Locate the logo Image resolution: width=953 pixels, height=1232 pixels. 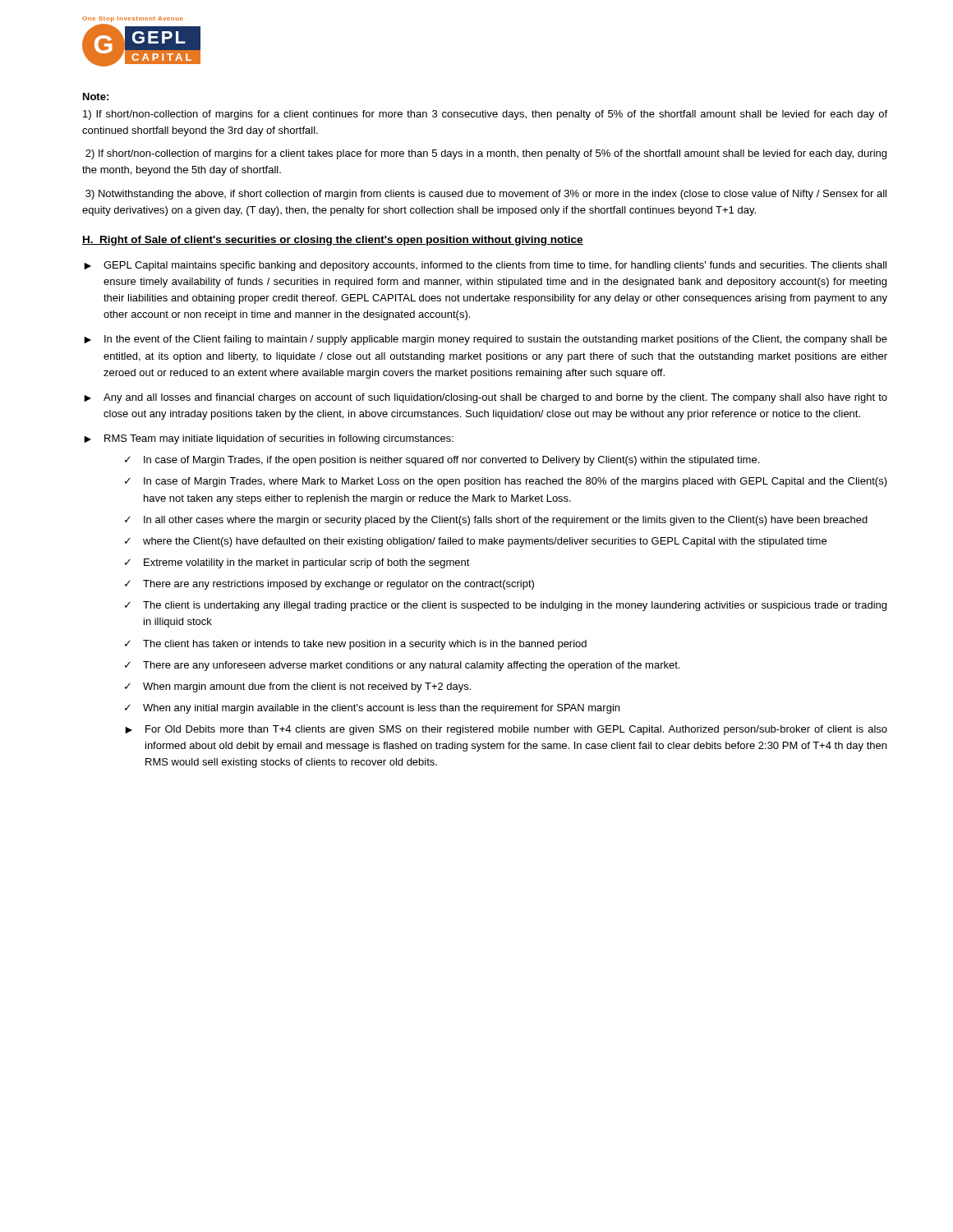[x=141, y=41]
